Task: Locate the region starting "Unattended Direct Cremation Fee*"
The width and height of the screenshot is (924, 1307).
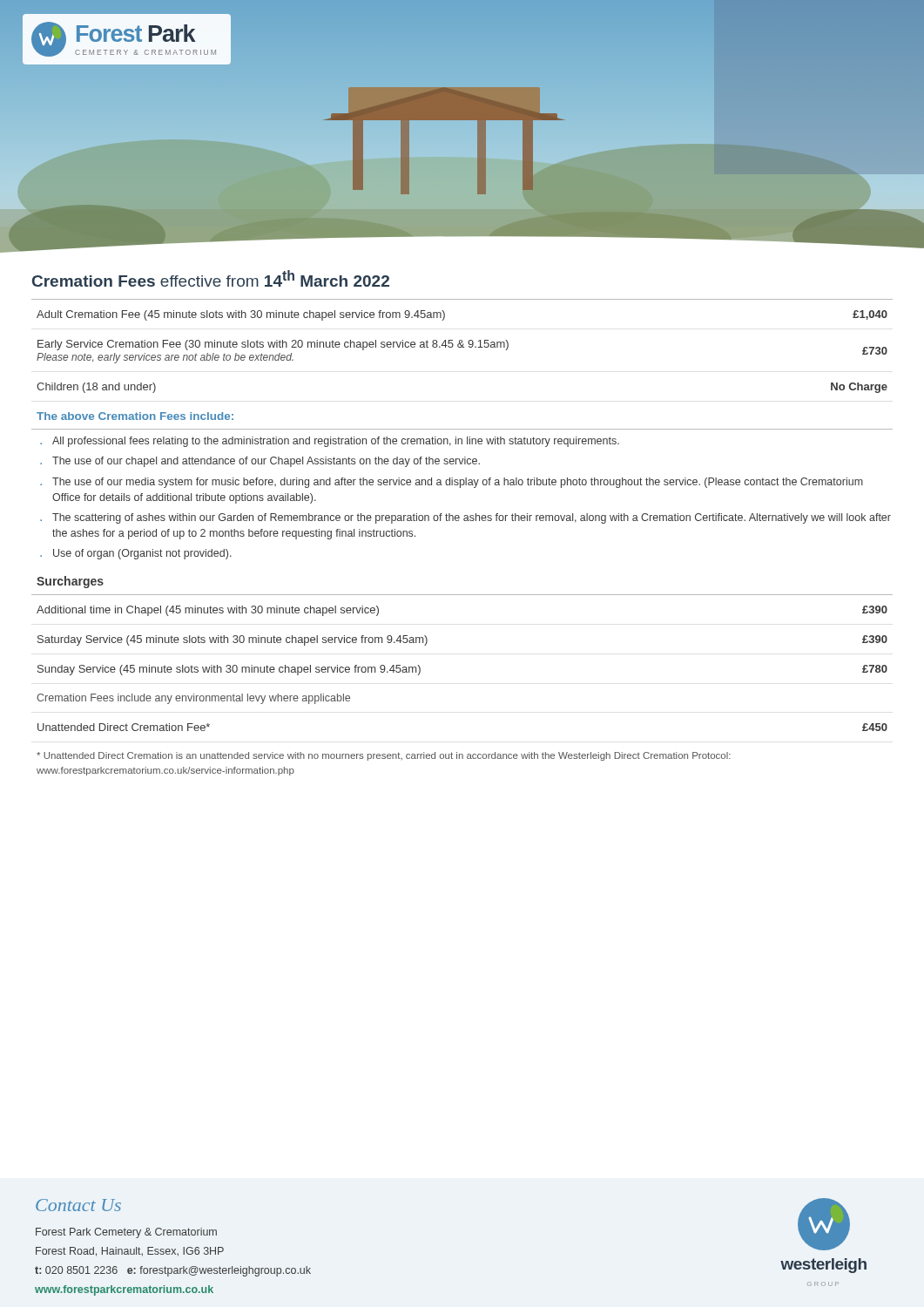Action: coord(123,727)
